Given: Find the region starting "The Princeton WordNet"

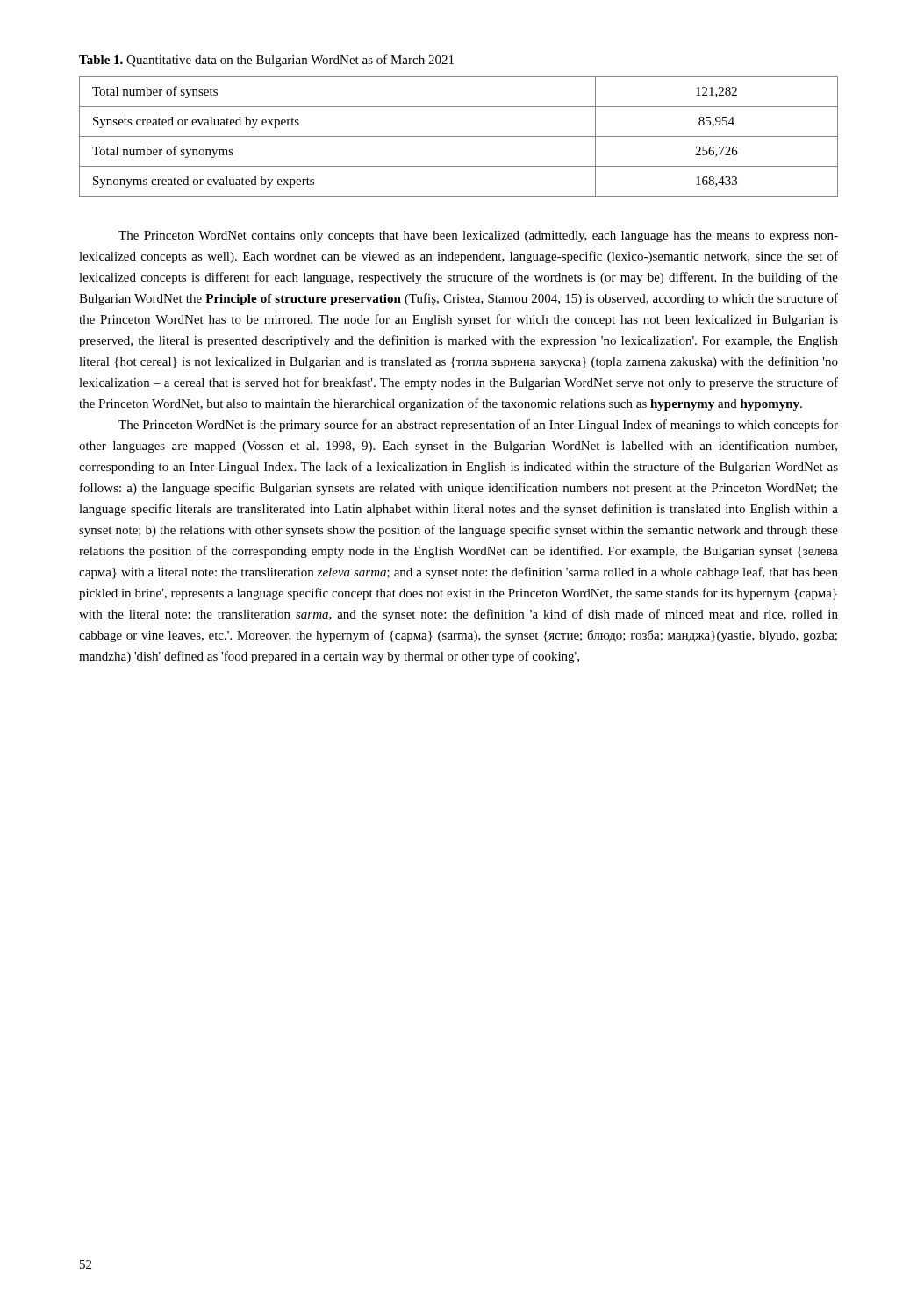Looking at the screenshot, I should click(x=458, y=446).
